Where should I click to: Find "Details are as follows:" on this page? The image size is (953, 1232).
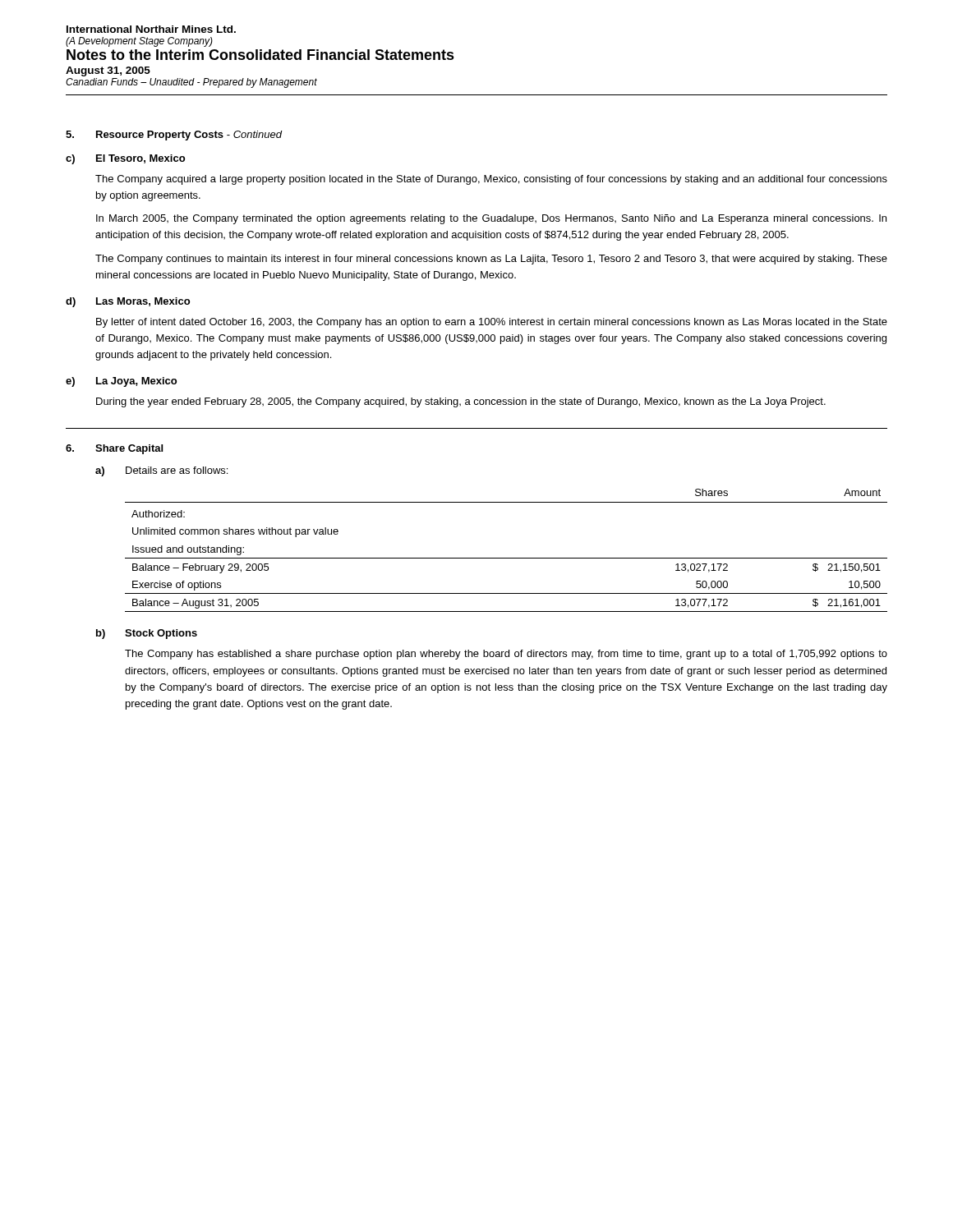tap(177, 471)
